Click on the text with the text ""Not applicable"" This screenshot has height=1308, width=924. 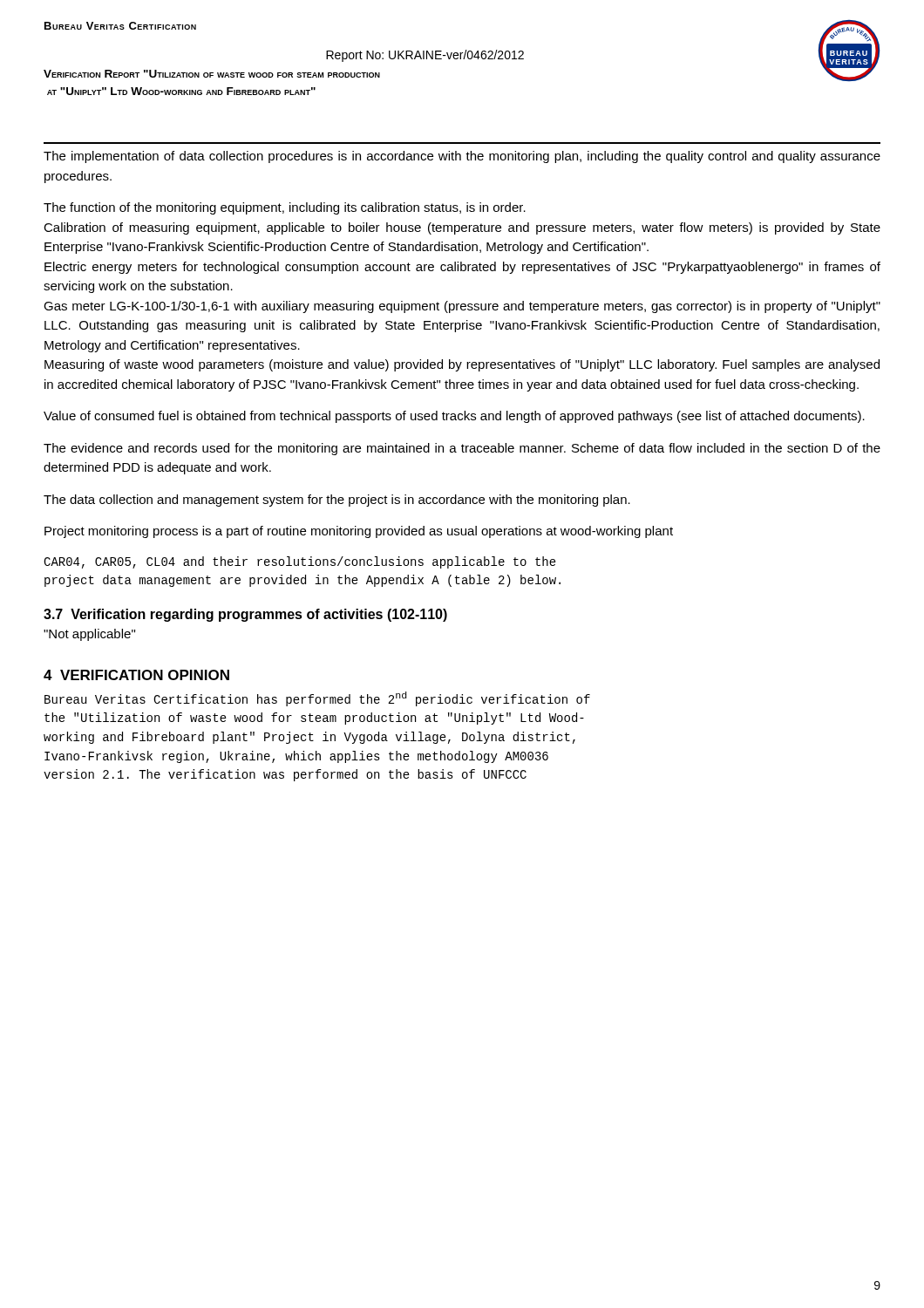click(90, 633)
